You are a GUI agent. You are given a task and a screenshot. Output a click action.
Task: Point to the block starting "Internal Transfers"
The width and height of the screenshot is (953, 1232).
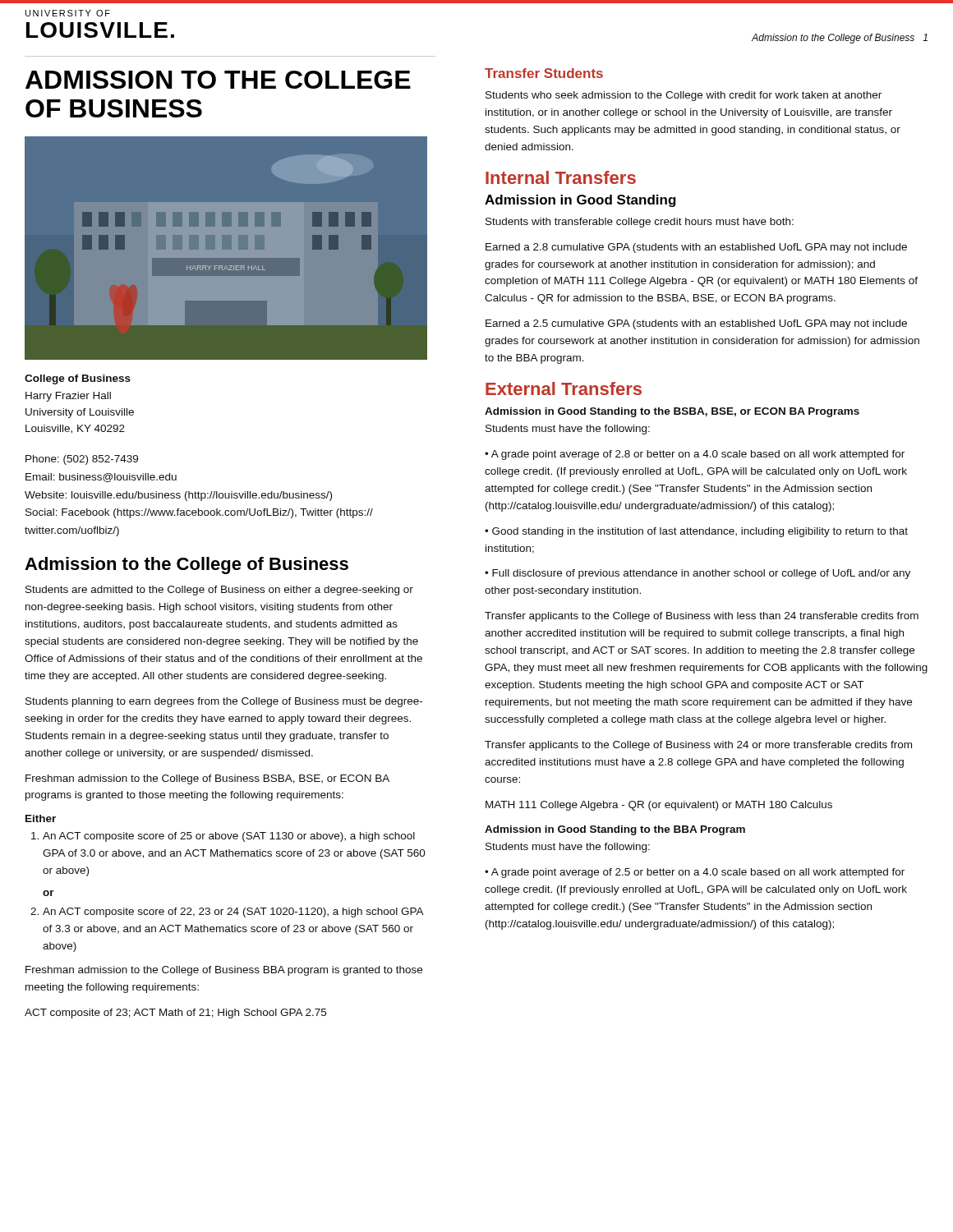pyautogui.click(x=561, y=177)
